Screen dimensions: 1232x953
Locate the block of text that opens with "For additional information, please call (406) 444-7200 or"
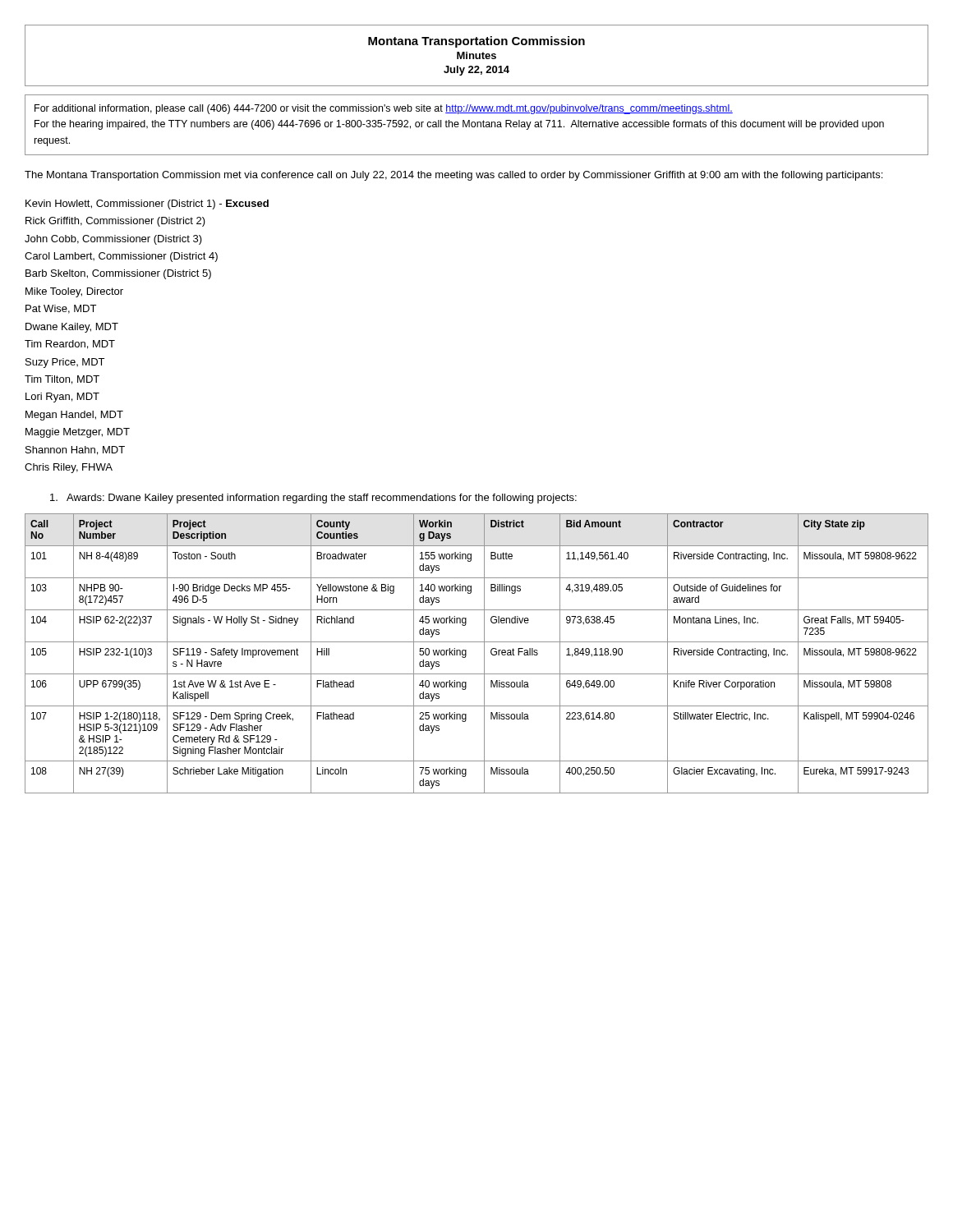(x=459, y=124)
